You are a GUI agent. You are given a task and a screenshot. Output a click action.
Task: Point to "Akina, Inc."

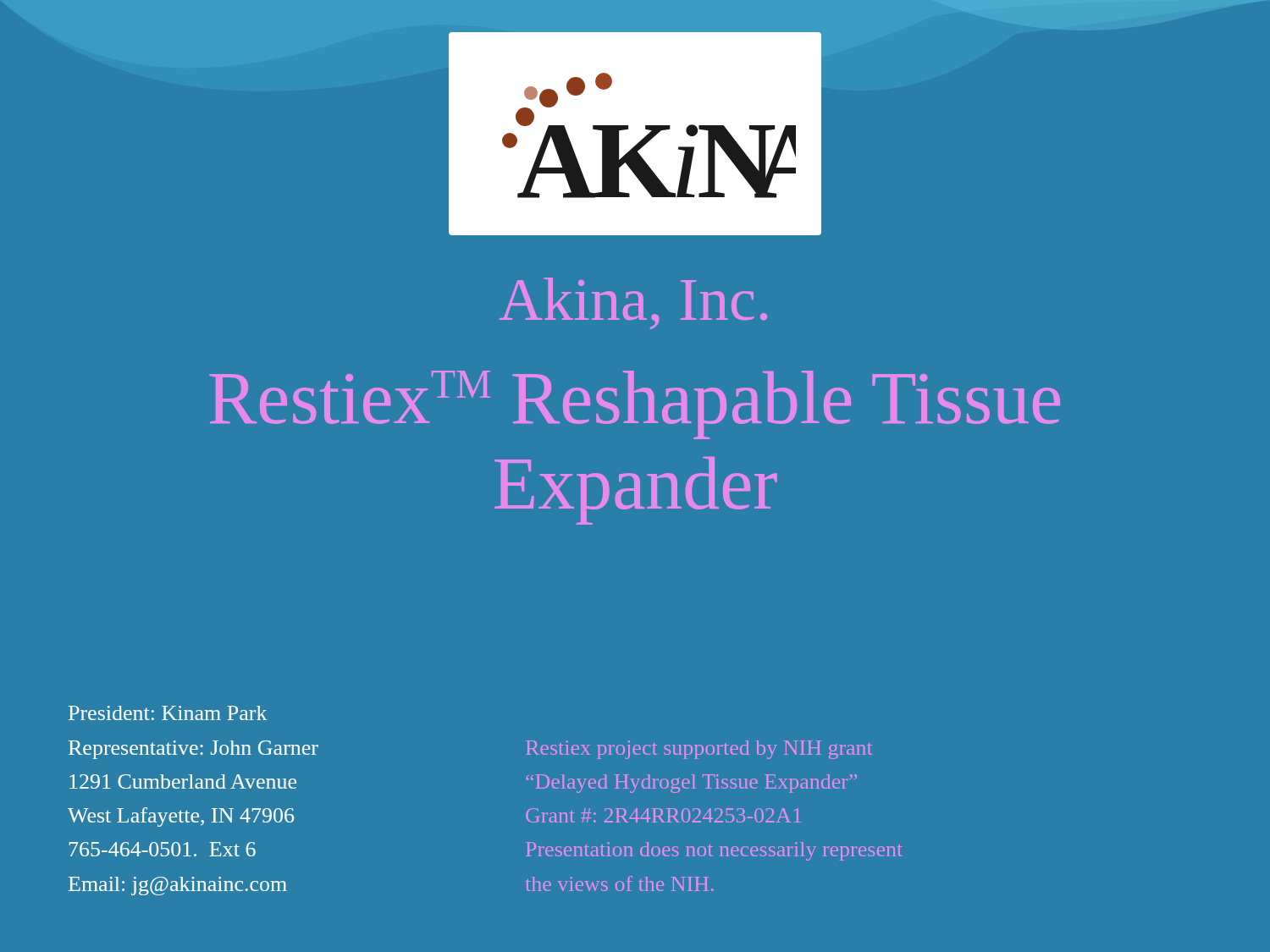click(x=635, y=300)
